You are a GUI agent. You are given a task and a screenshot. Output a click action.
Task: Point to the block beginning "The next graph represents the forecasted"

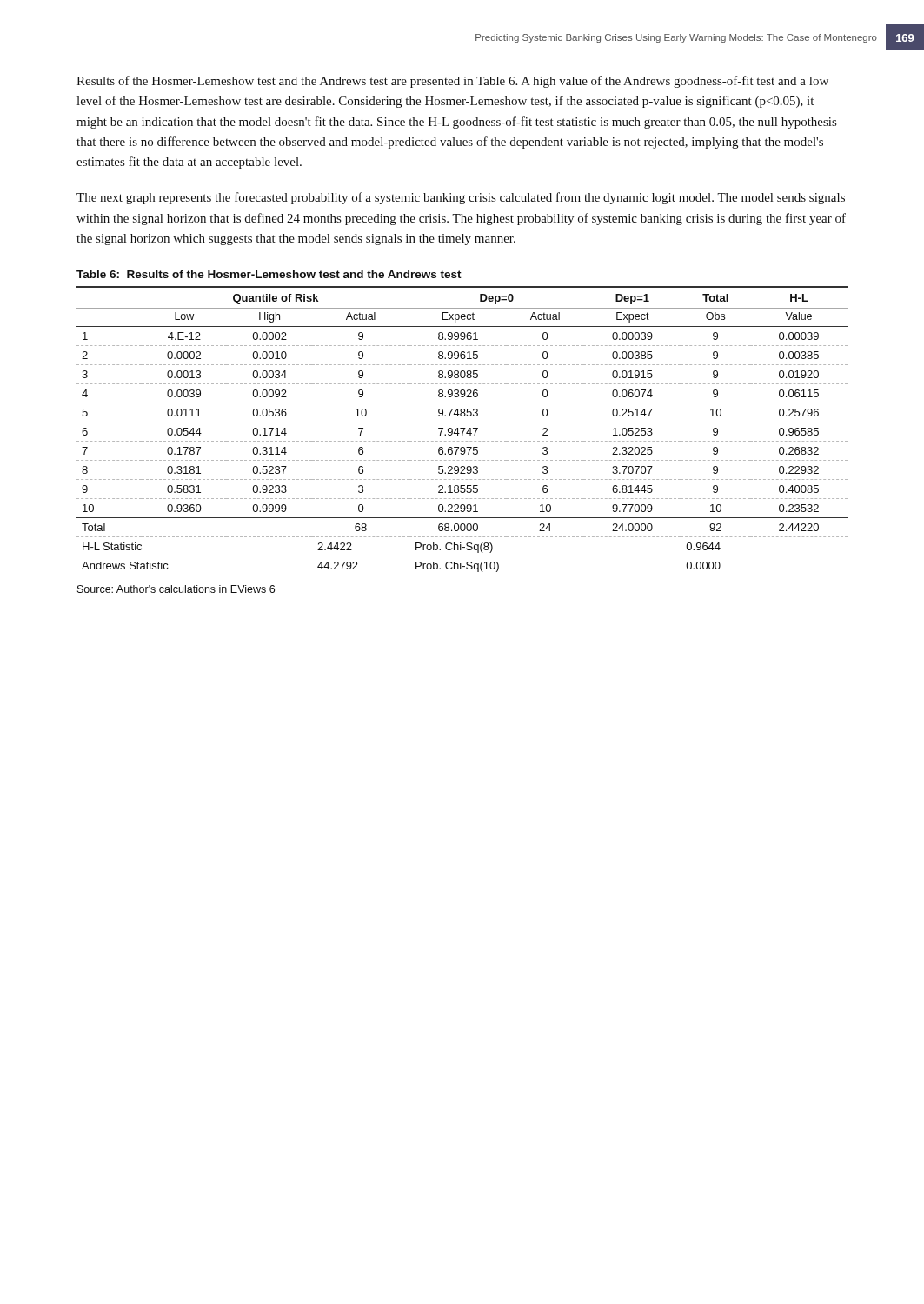(x=461, y=218)
